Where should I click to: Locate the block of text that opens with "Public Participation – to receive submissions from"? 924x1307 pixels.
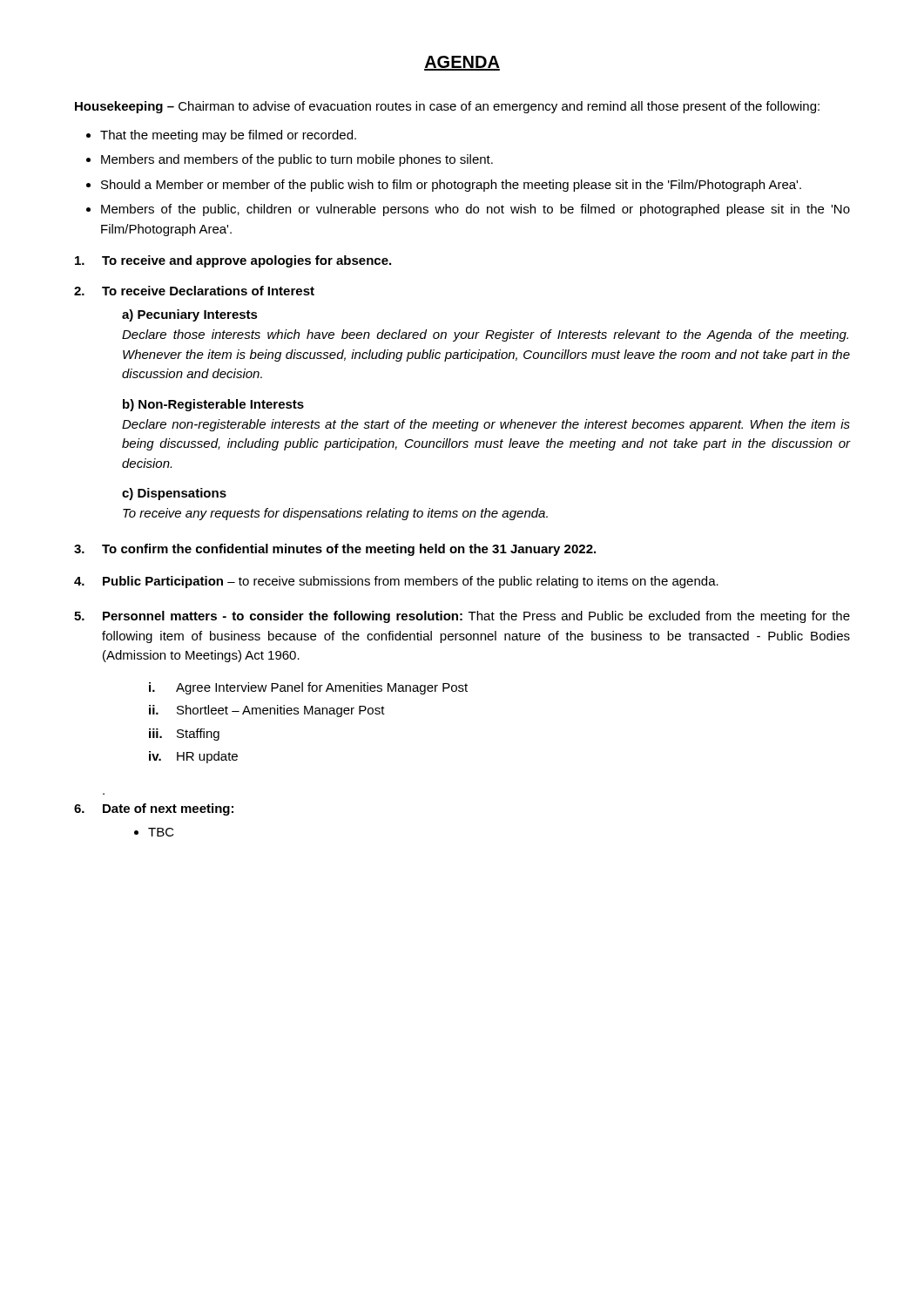[x=397, y=581]
